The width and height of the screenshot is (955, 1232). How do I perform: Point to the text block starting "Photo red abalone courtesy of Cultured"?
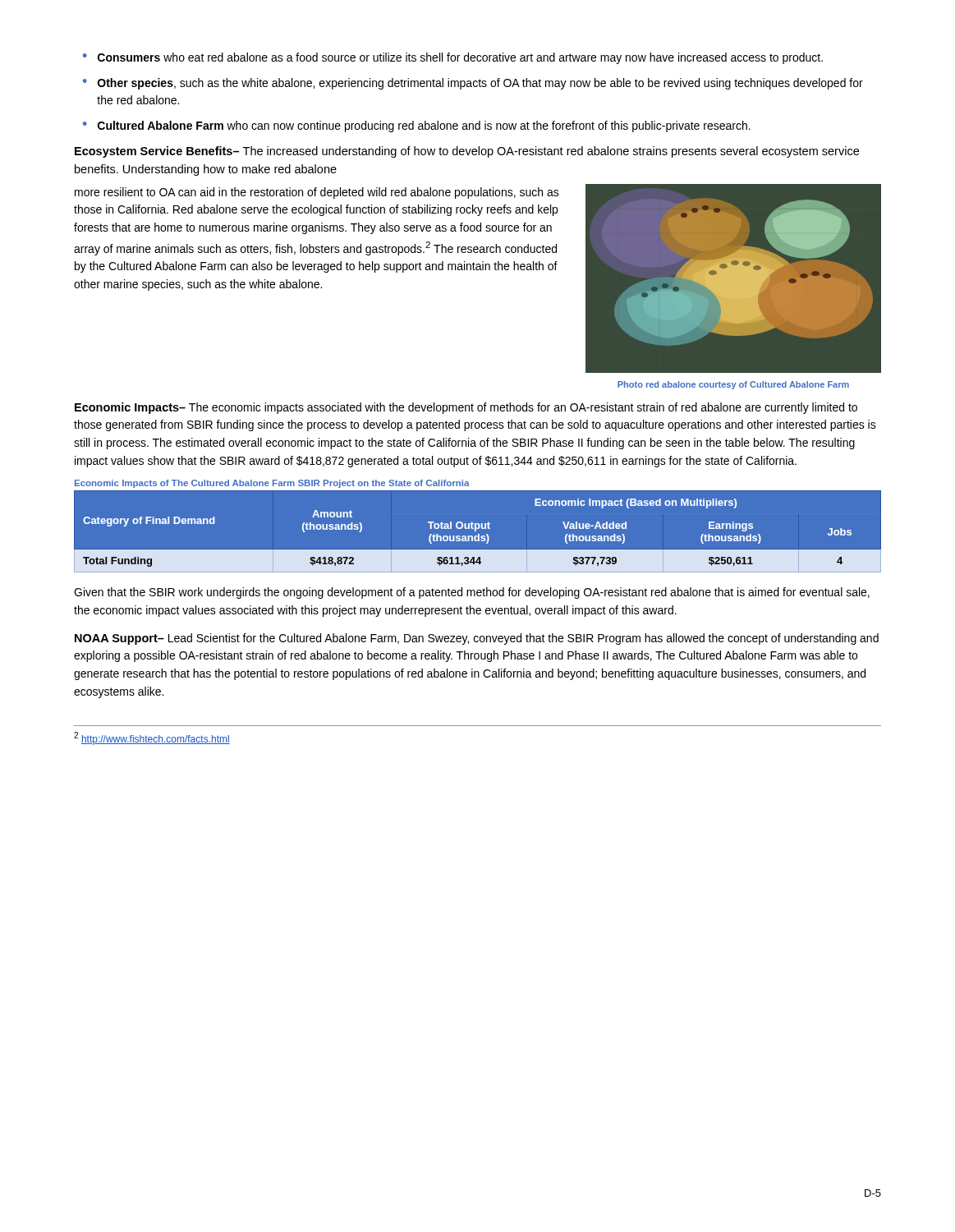click(x=733, y=384)
